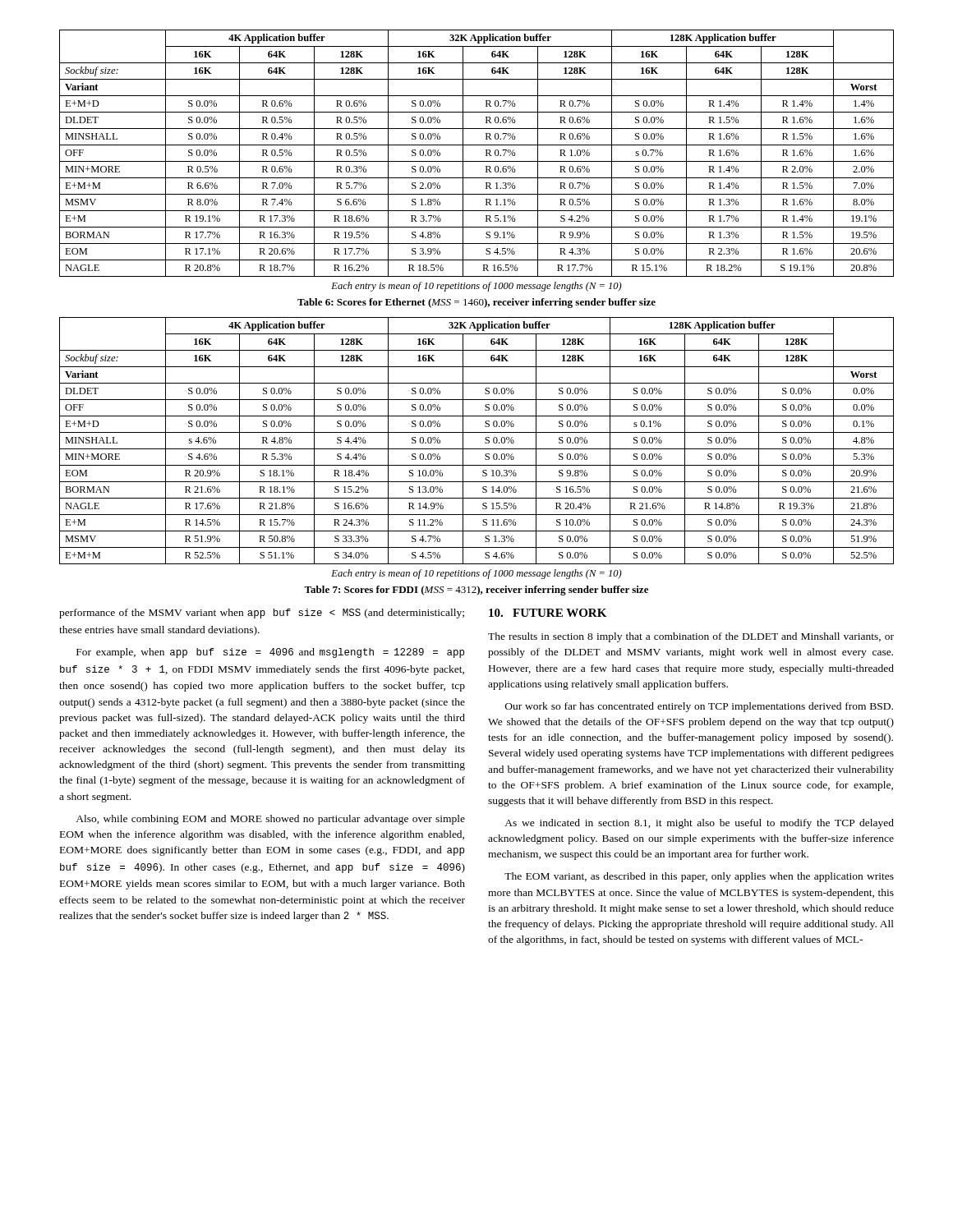Locate the caption containing "Table 7: Scores for FDDI (MSS = 4312),"

pos(476,589)
